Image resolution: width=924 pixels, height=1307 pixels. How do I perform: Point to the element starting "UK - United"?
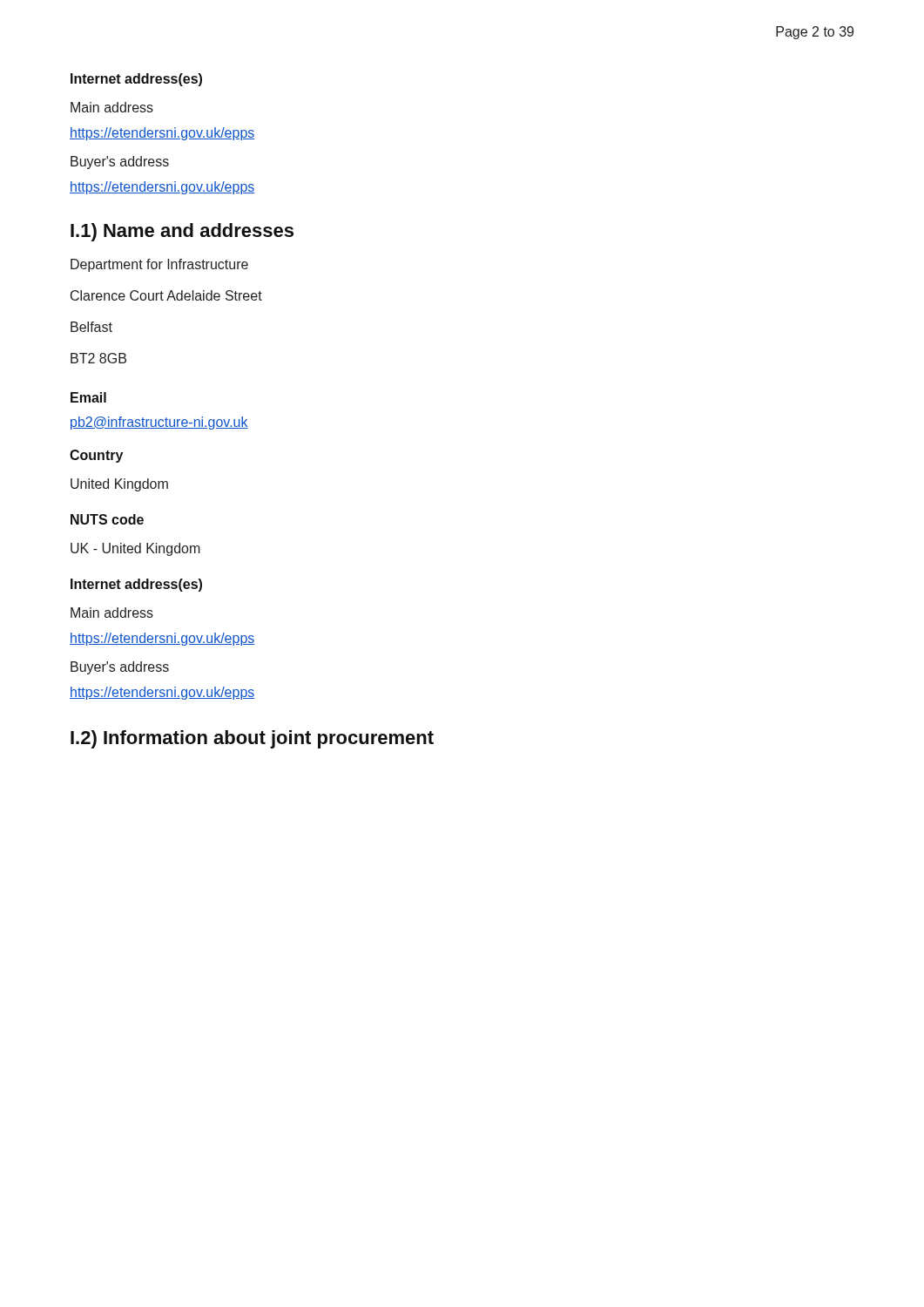(135, 548)
